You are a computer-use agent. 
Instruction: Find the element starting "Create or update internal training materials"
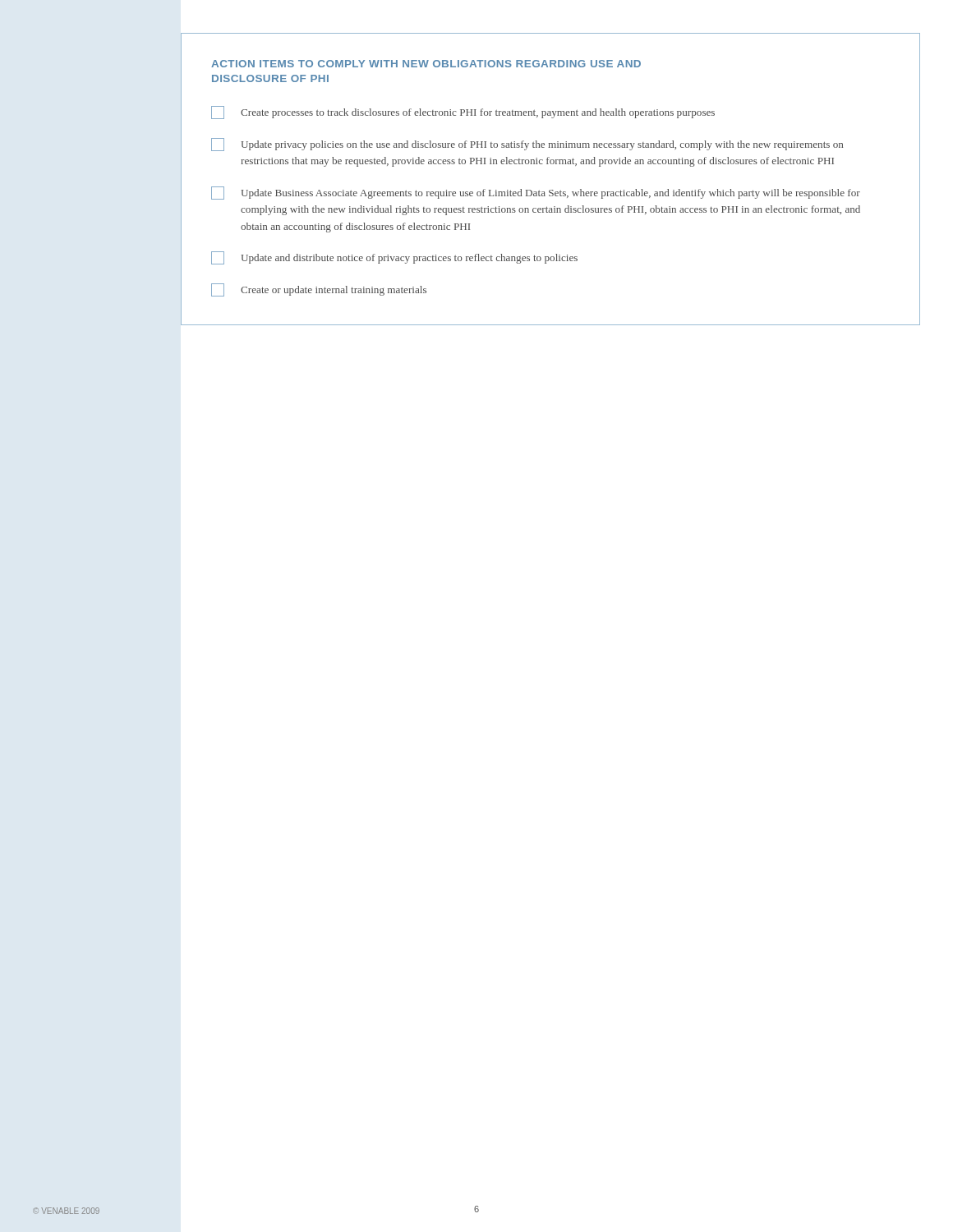point(319,290)
